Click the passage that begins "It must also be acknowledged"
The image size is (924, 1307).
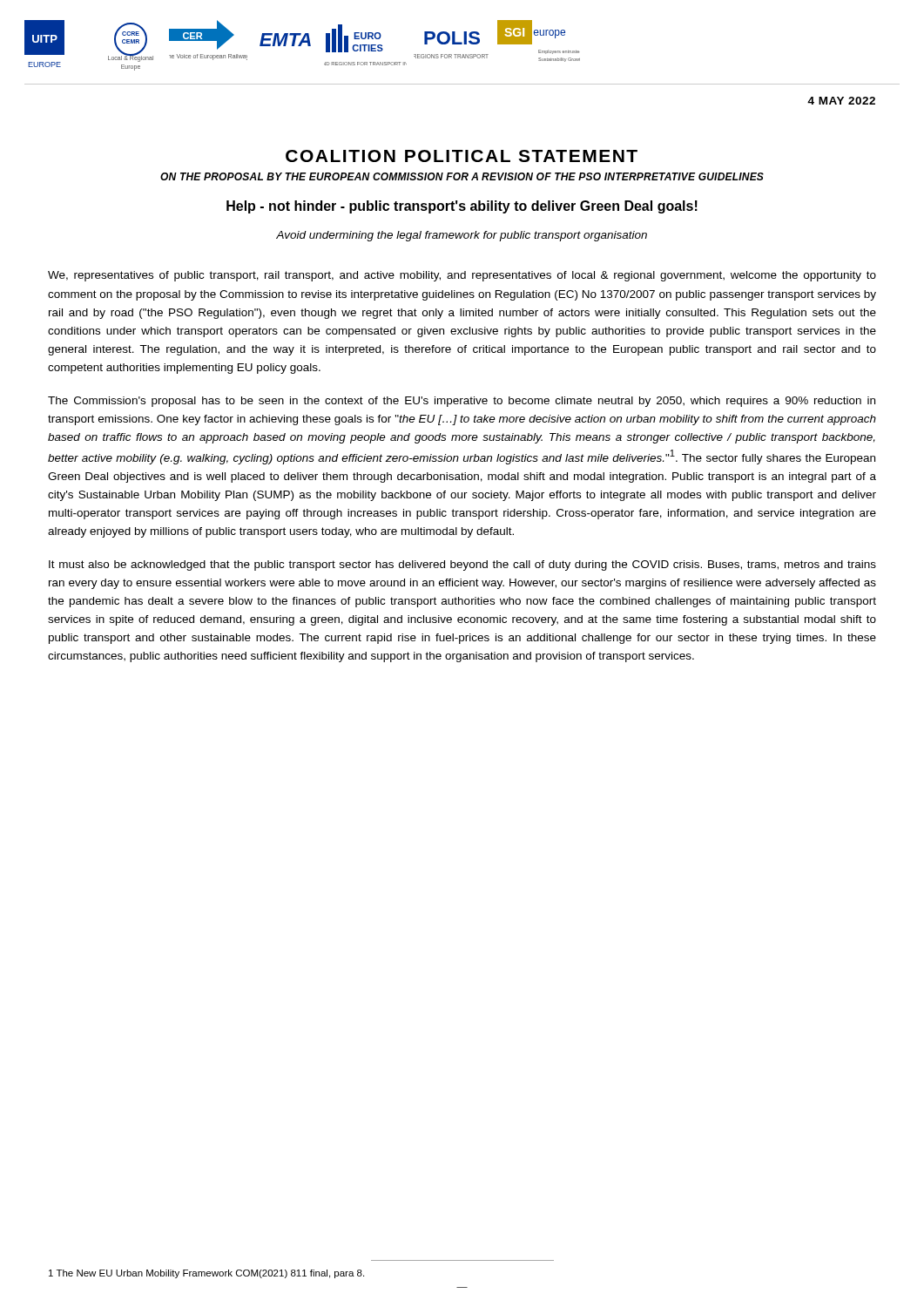(462, 610)
